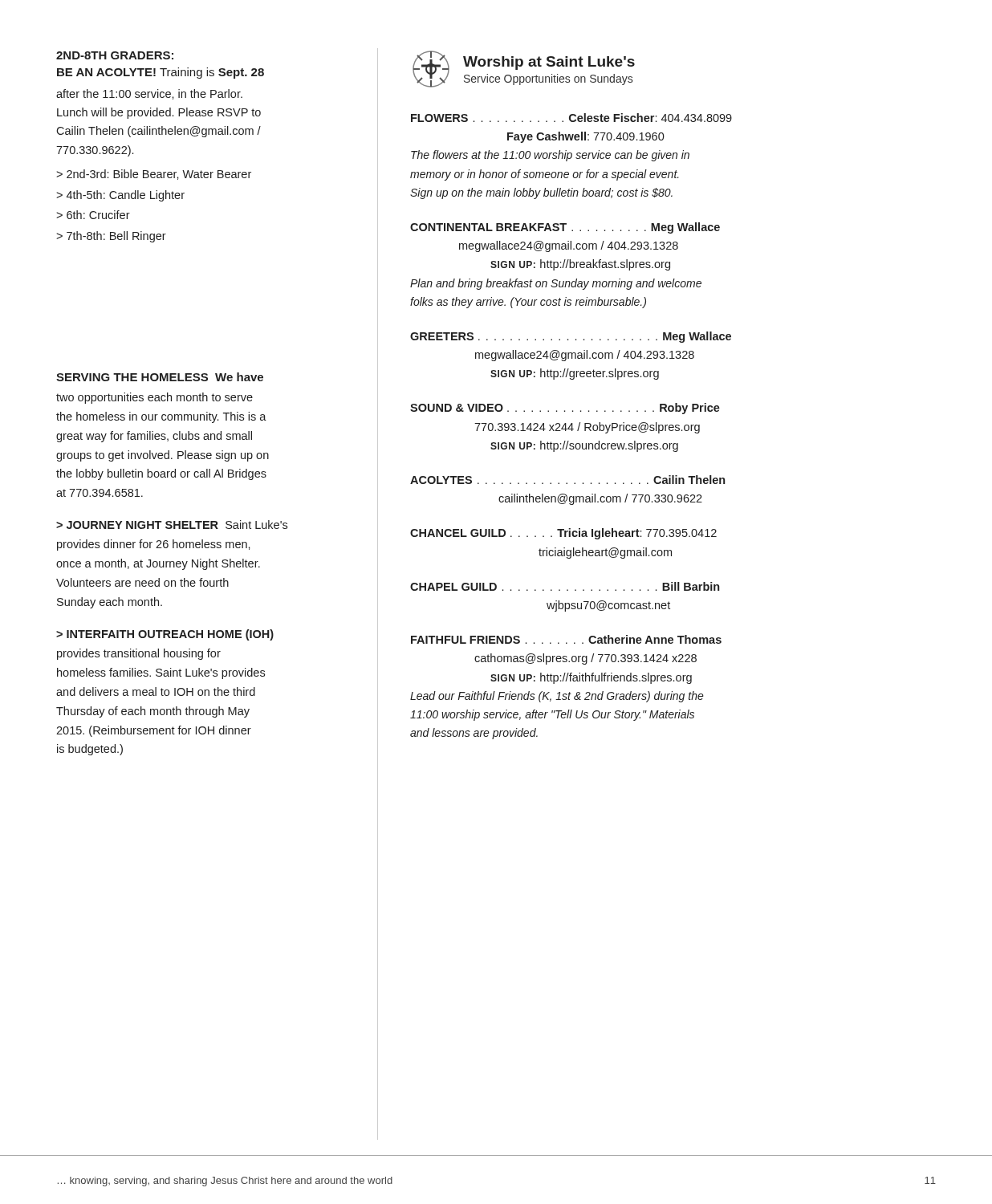Click the passage that begins "> 4th-5th: Candle"
This screenshot has width=992, height=1204.
point(120,195)
